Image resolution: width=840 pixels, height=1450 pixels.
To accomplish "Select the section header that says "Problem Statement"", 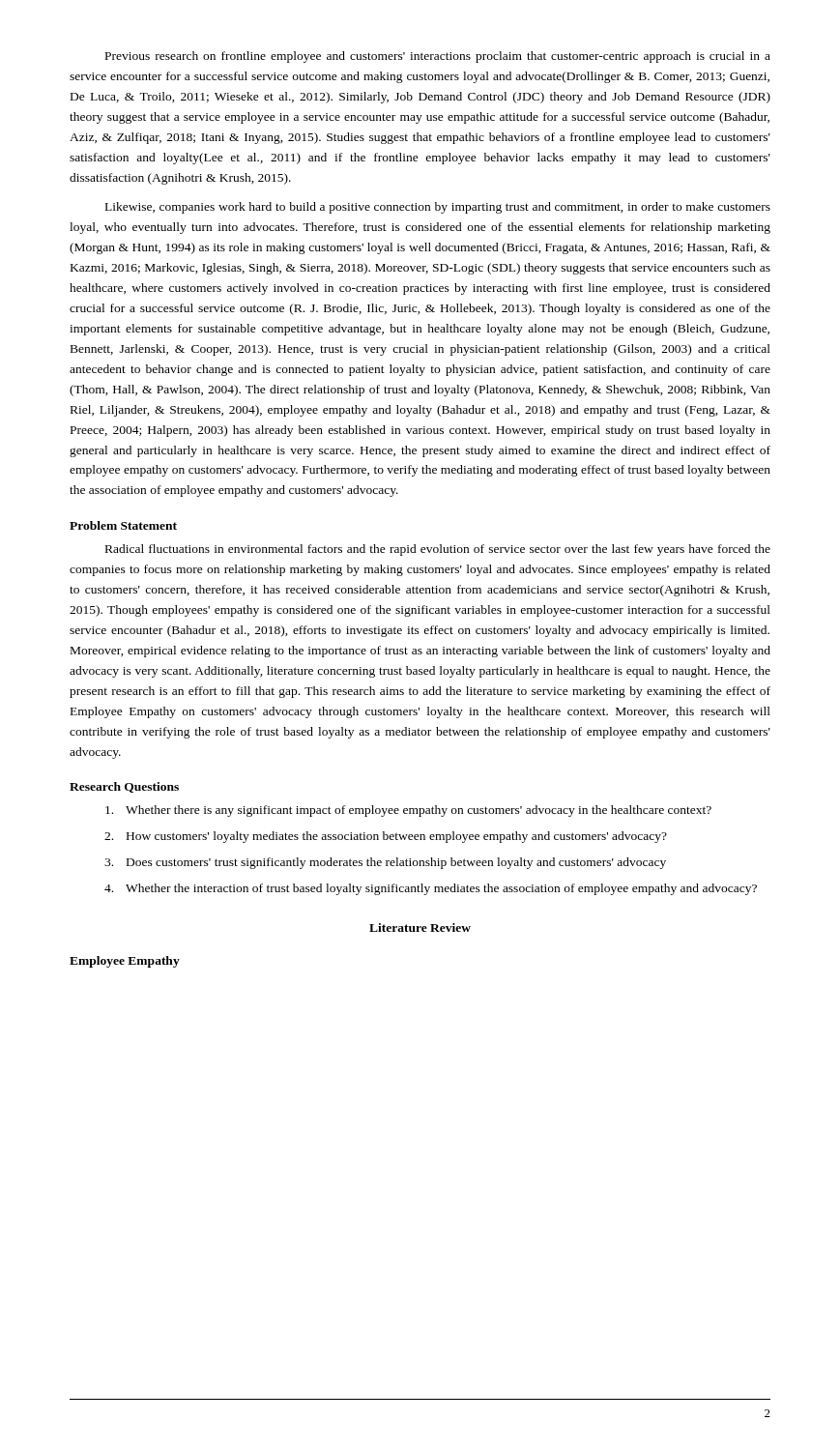I will point(123,526).
